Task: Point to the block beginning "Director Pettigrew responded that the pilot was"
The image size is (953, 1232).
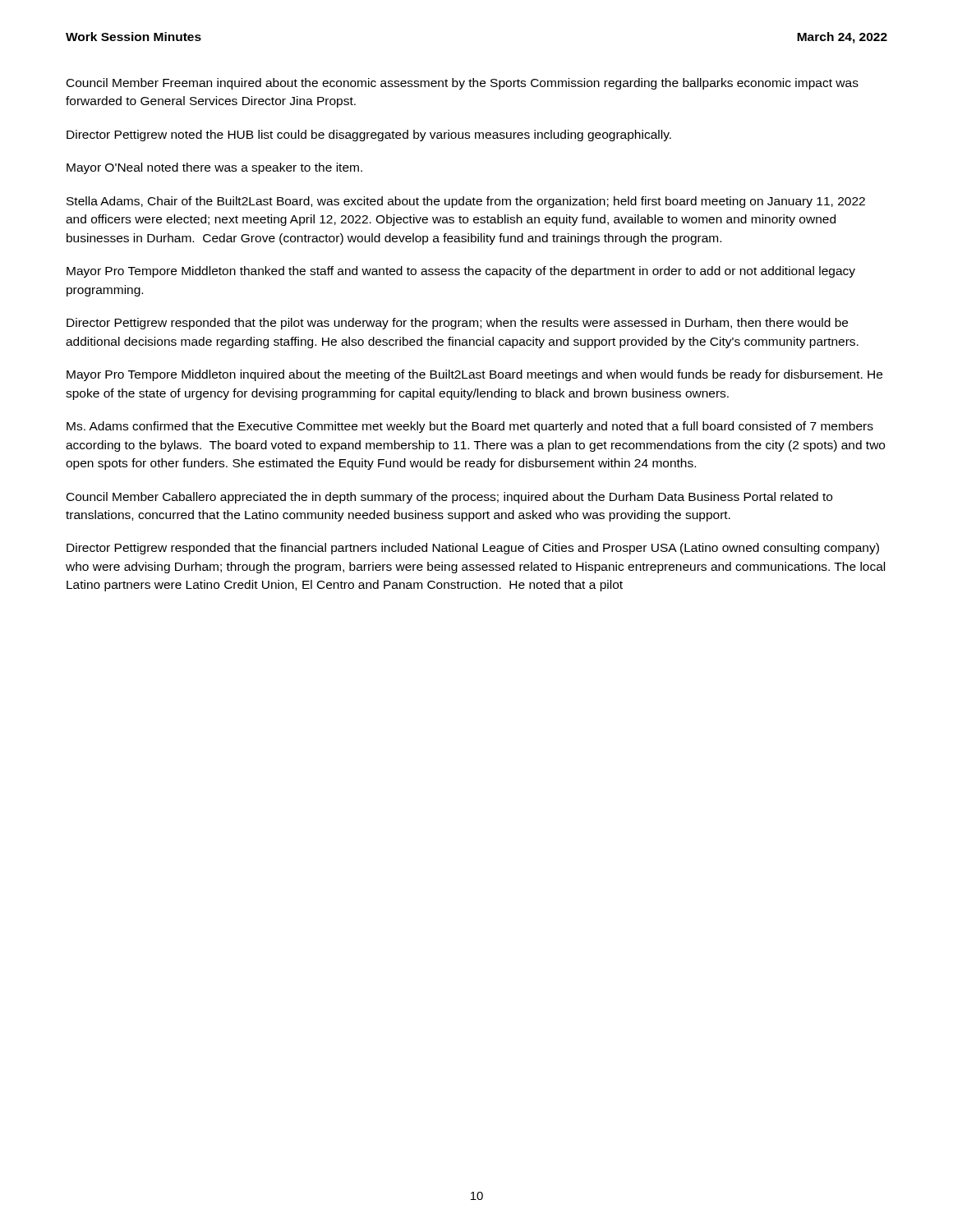Action: (x=463, y=332)
